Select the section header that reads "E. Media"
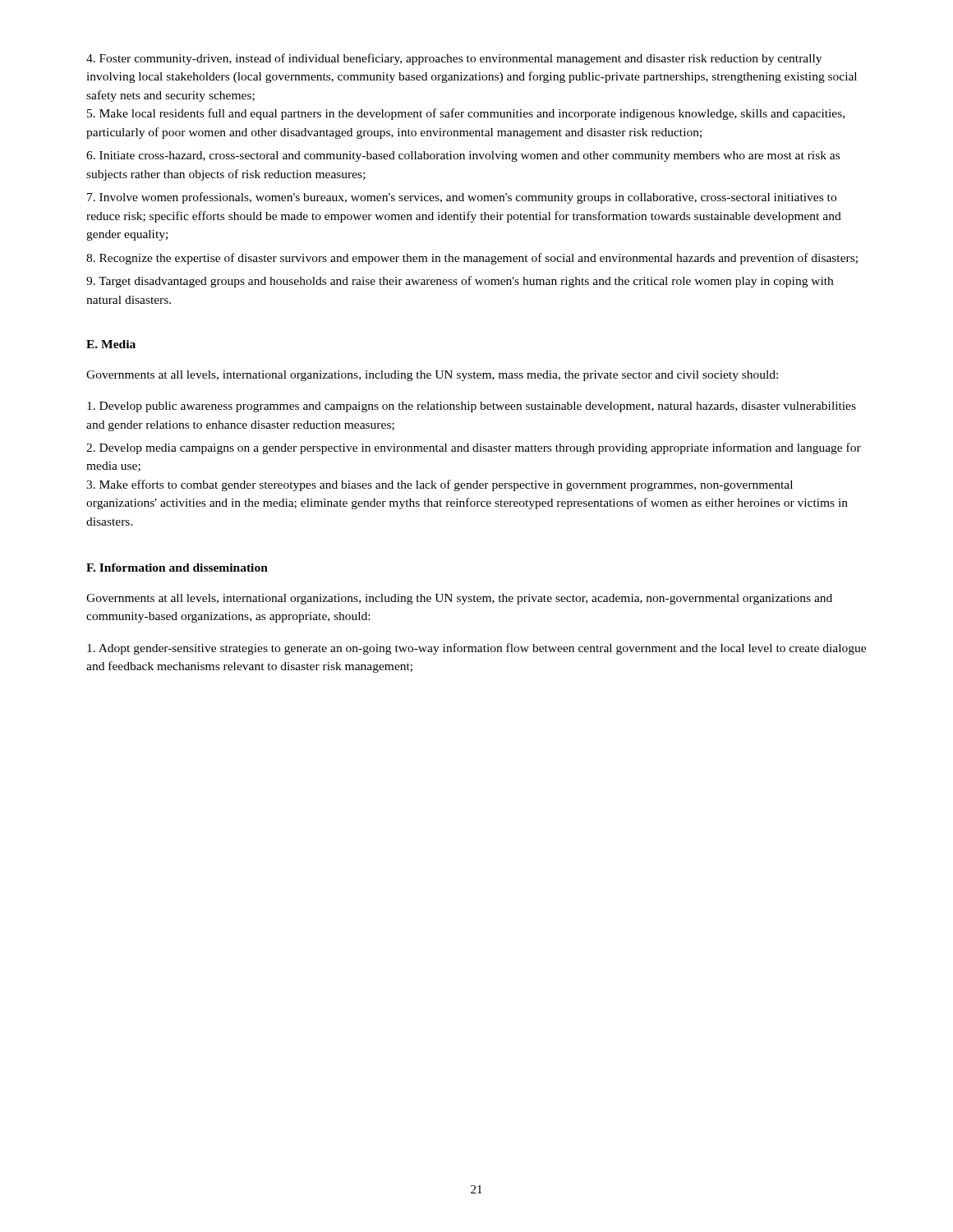953x1232 pixels. (x=111, y=344)
